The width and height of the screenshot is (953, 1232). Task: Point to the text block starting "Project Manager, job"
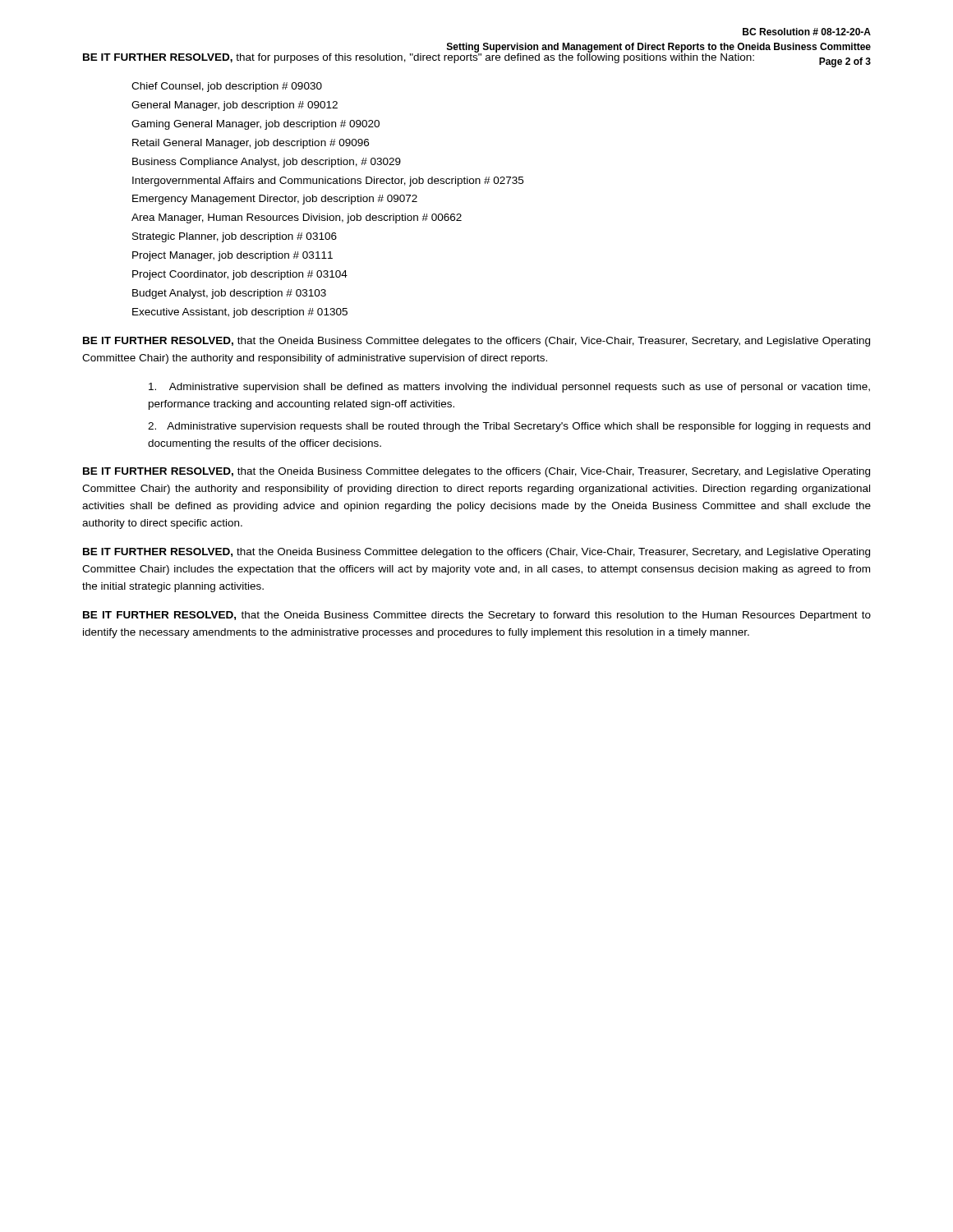pos(232,255)
